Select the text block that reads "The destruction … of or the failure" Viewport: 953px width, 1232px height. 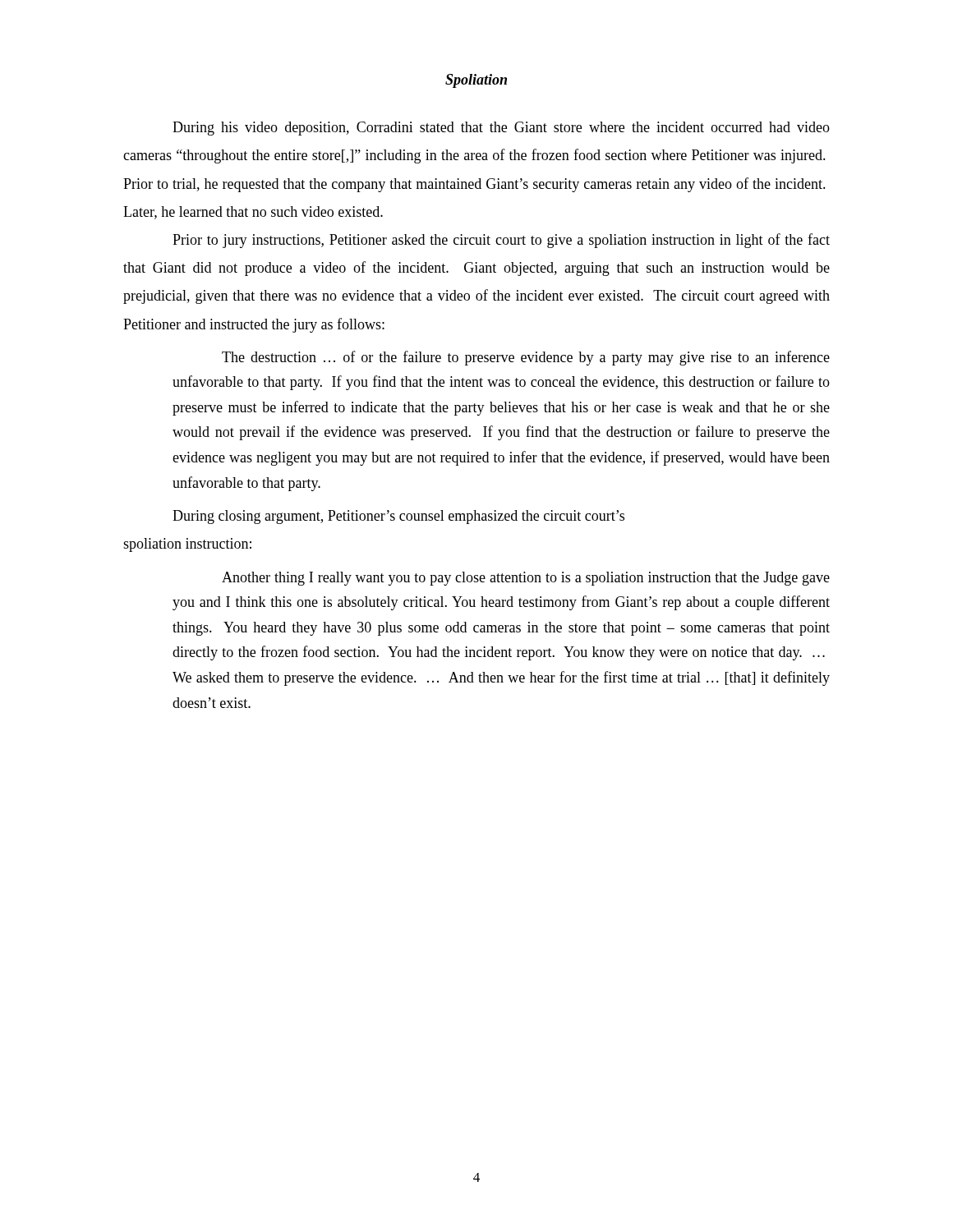(x=501, y=420)
